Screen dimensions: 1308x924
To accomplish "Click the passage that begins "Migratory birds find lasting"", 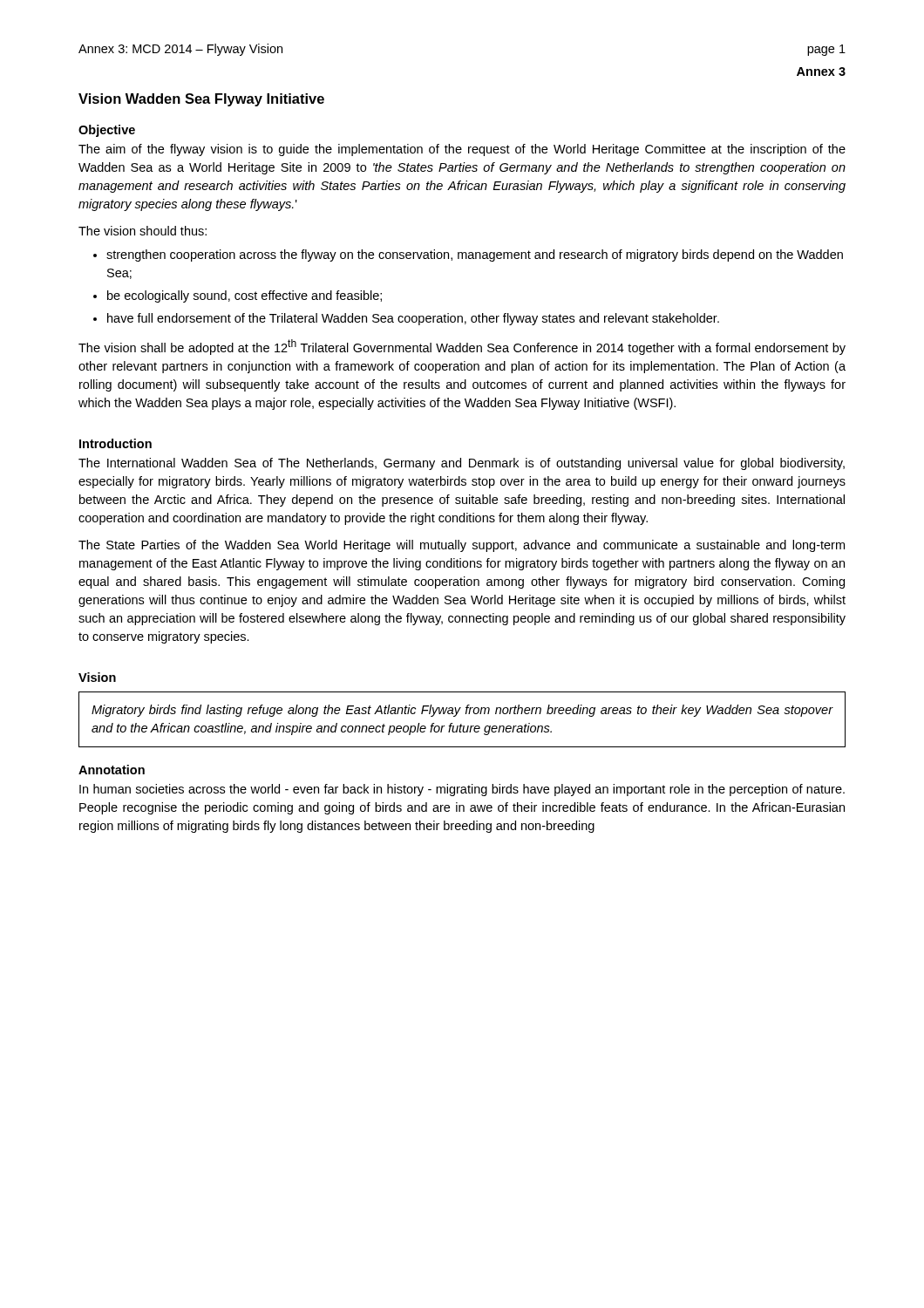I will [x=462, y=719].
